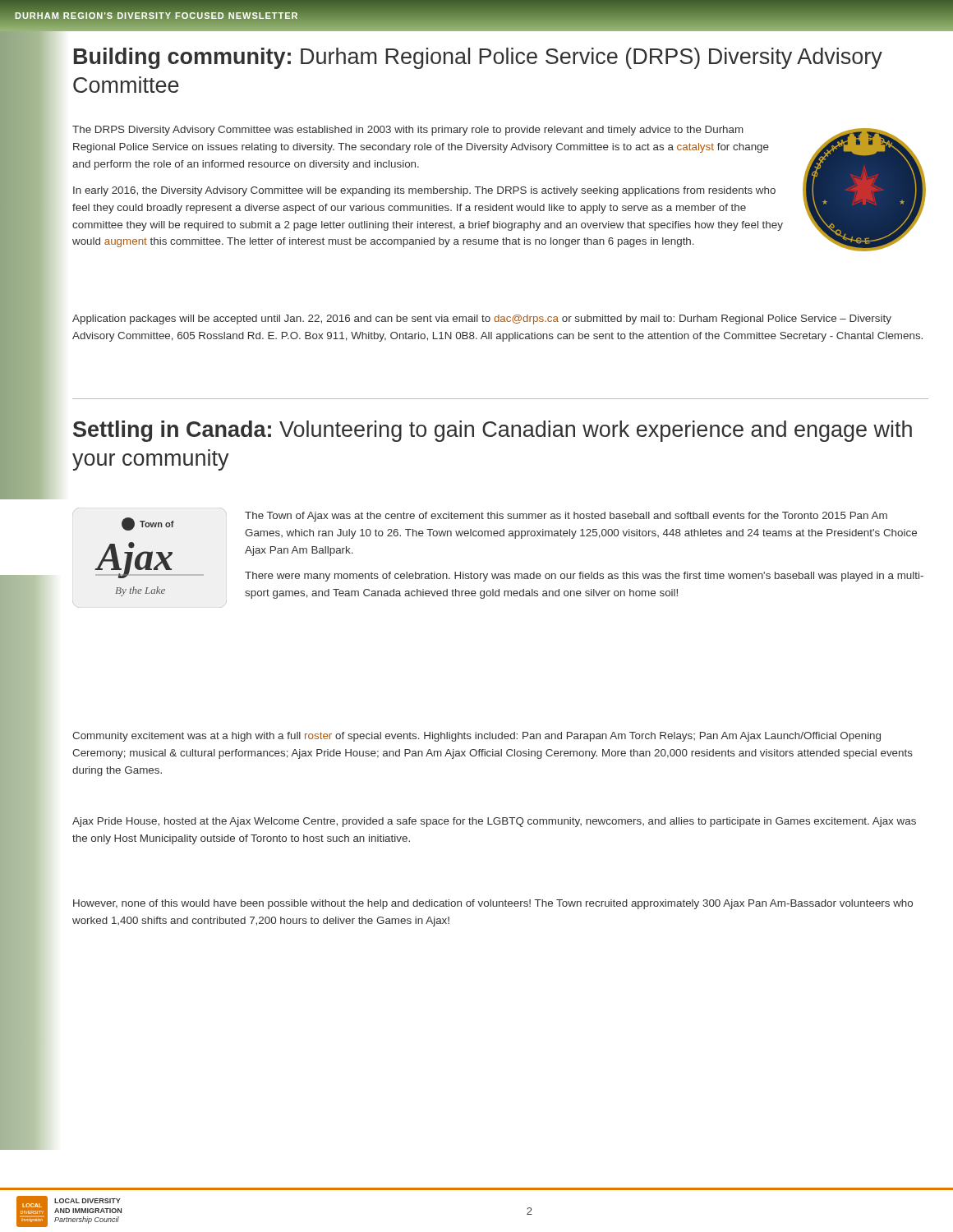Point to the text block starting "Building community: Durham"
Screen dimensions: 1232x953
point(500,71)
